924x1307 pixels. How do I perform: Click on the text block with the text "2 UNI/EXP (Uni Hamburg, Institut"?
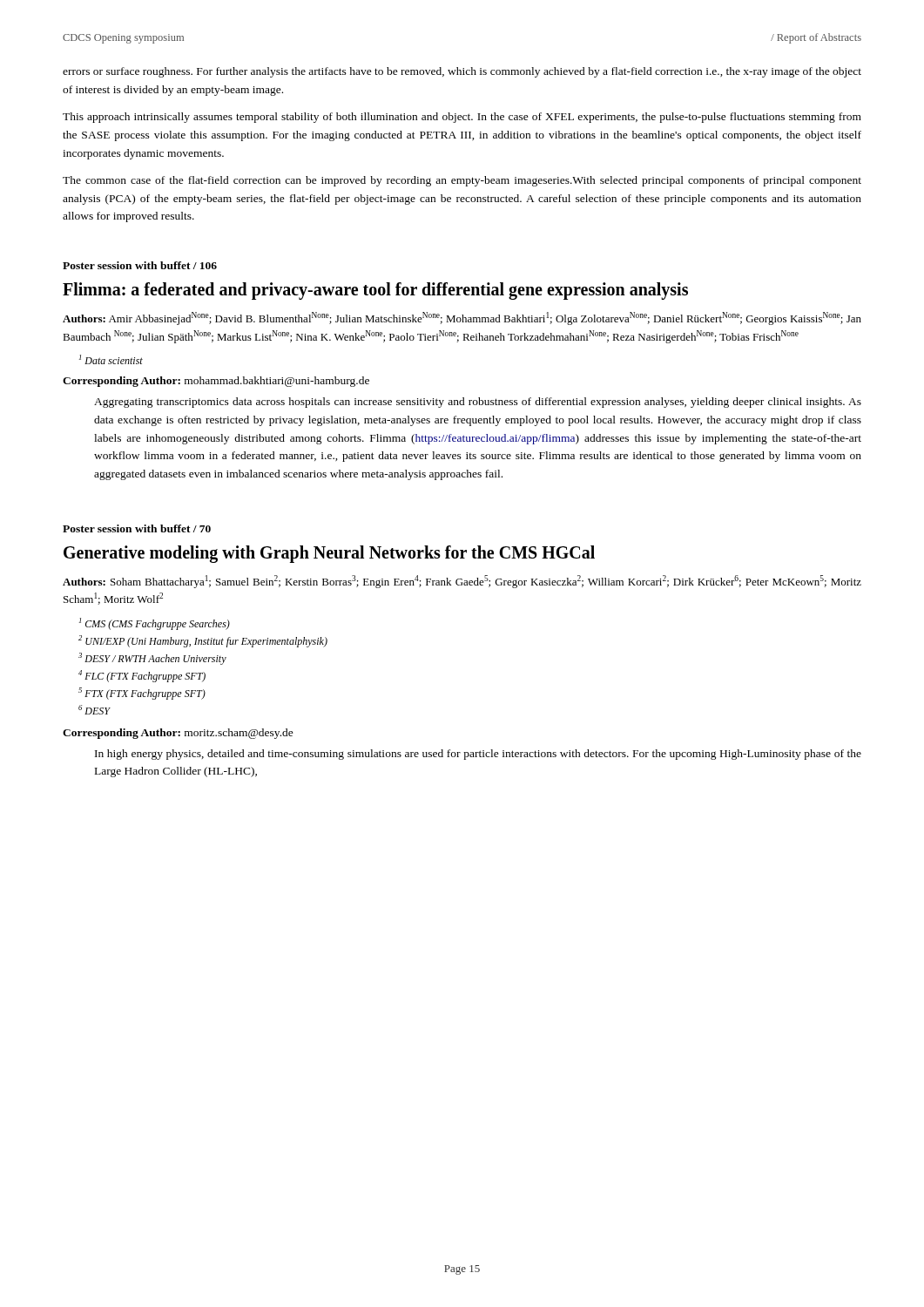click(x=203, y=640)
